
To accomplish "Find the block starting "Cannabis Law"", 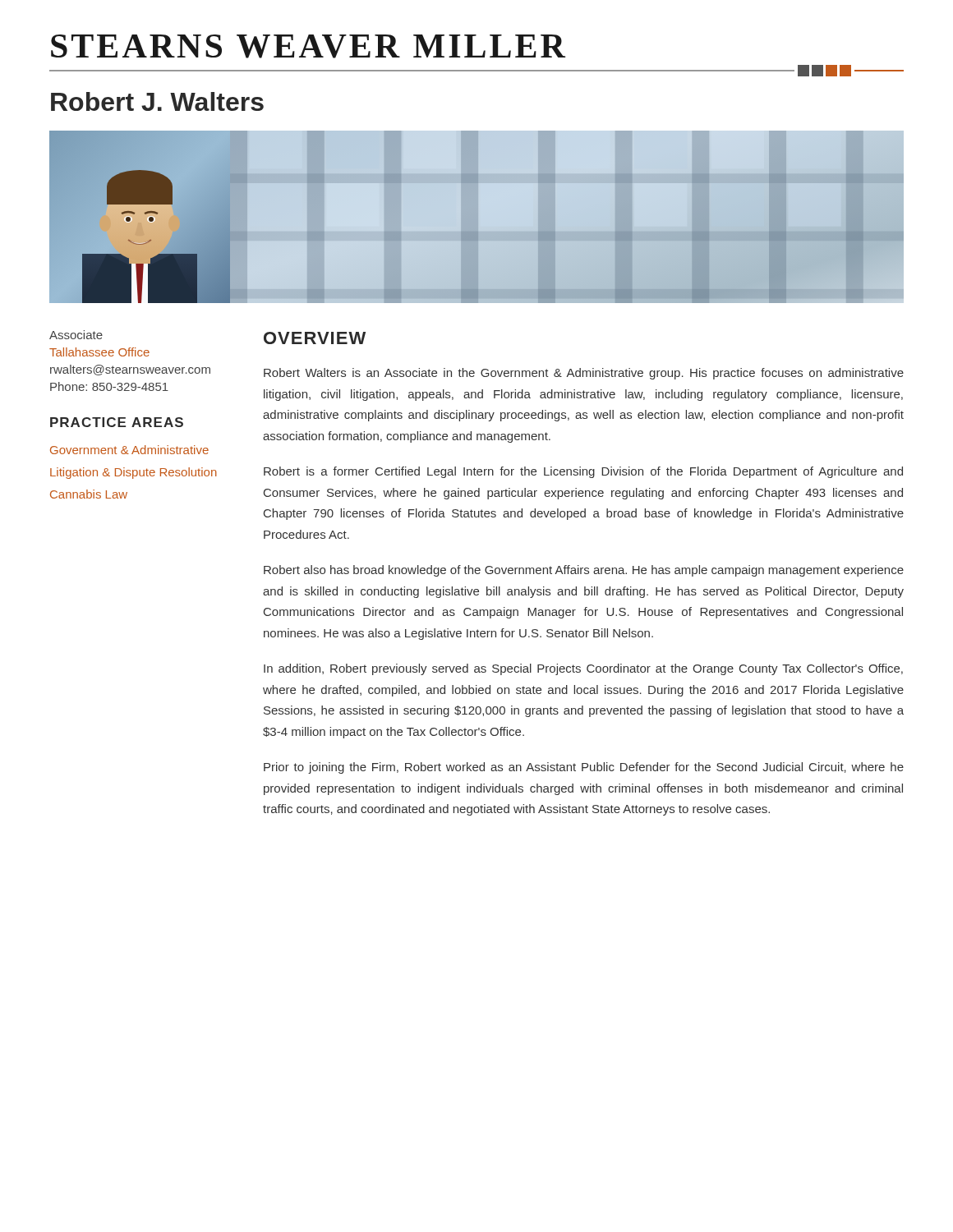I will click(x=136, y=494).
